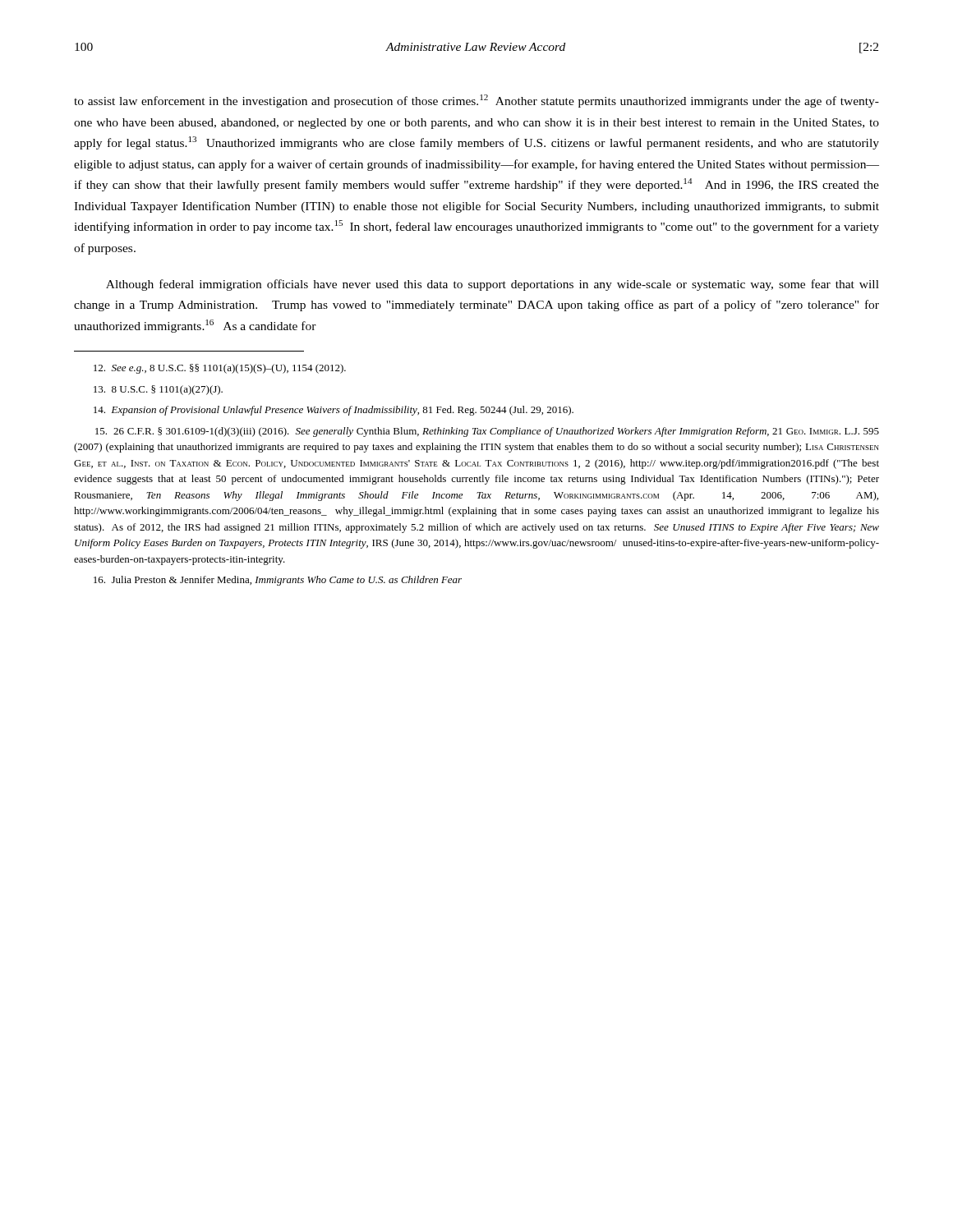Point to "8 U.S.C. § 1101(a)(27)(J)."

click(x=149, y=389)
